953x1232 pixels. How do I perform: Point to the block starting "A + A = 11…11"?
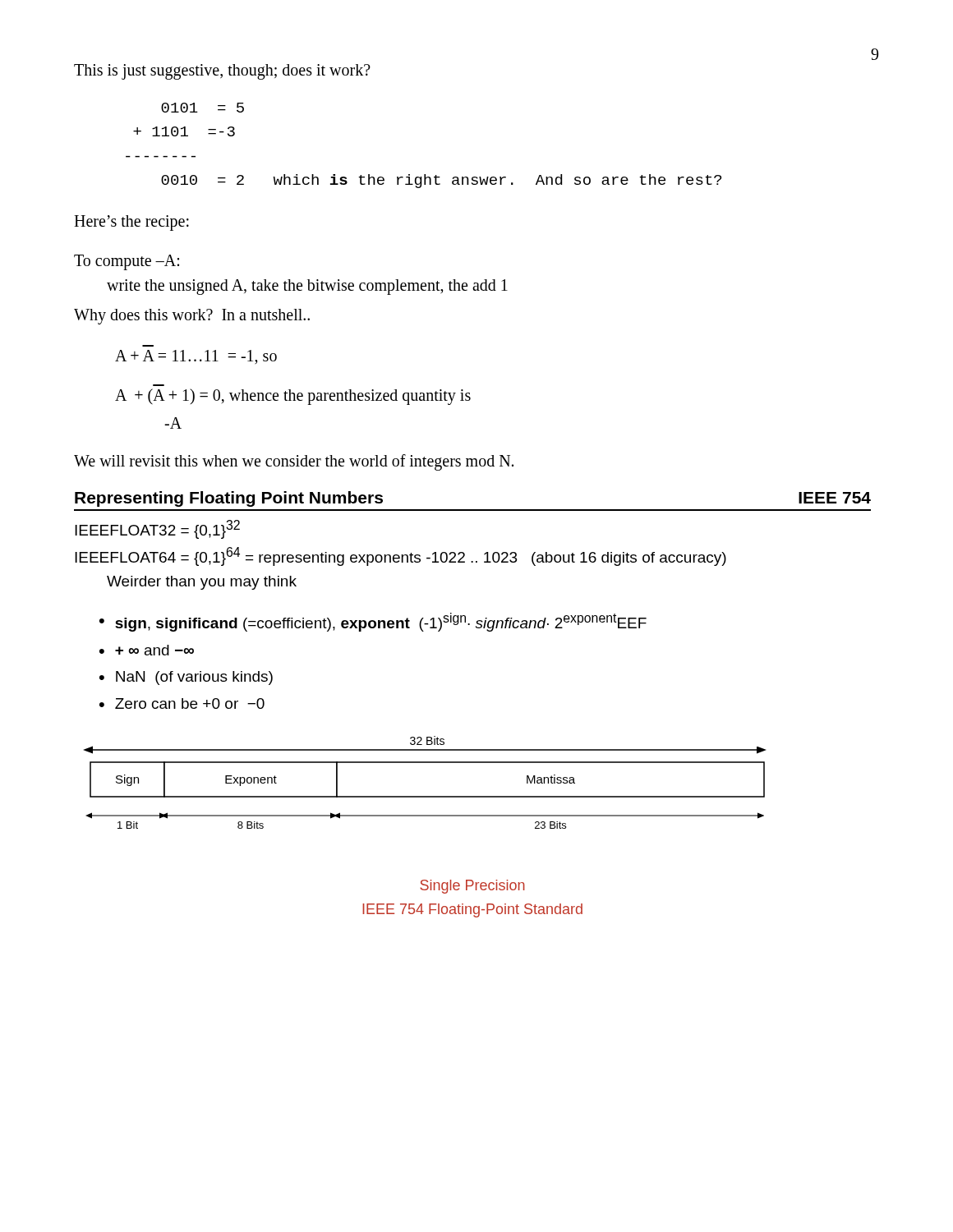pos(196,355)
